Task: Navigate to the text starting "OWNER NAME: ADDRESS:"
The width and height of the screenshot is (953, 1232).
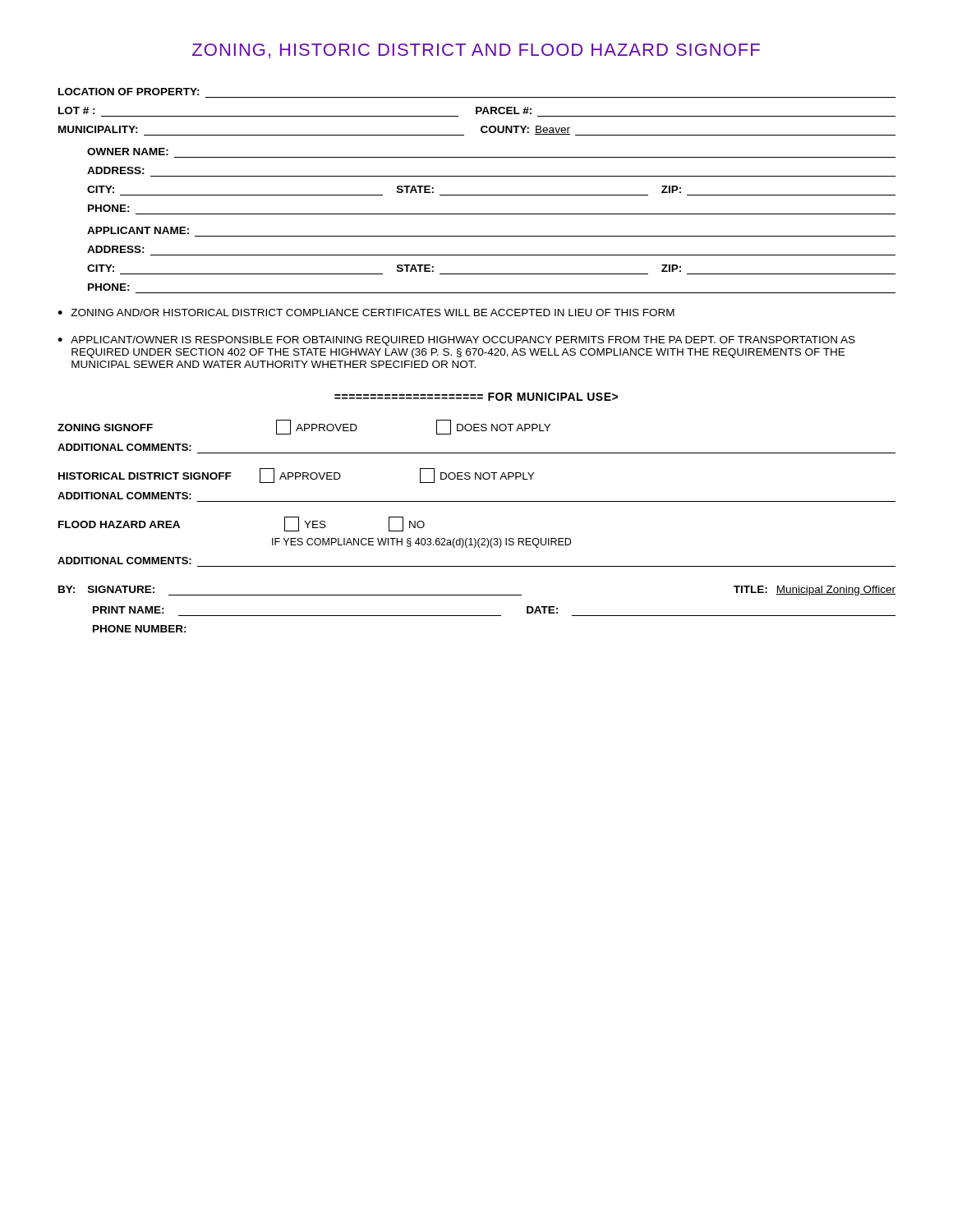Action: 476,218
